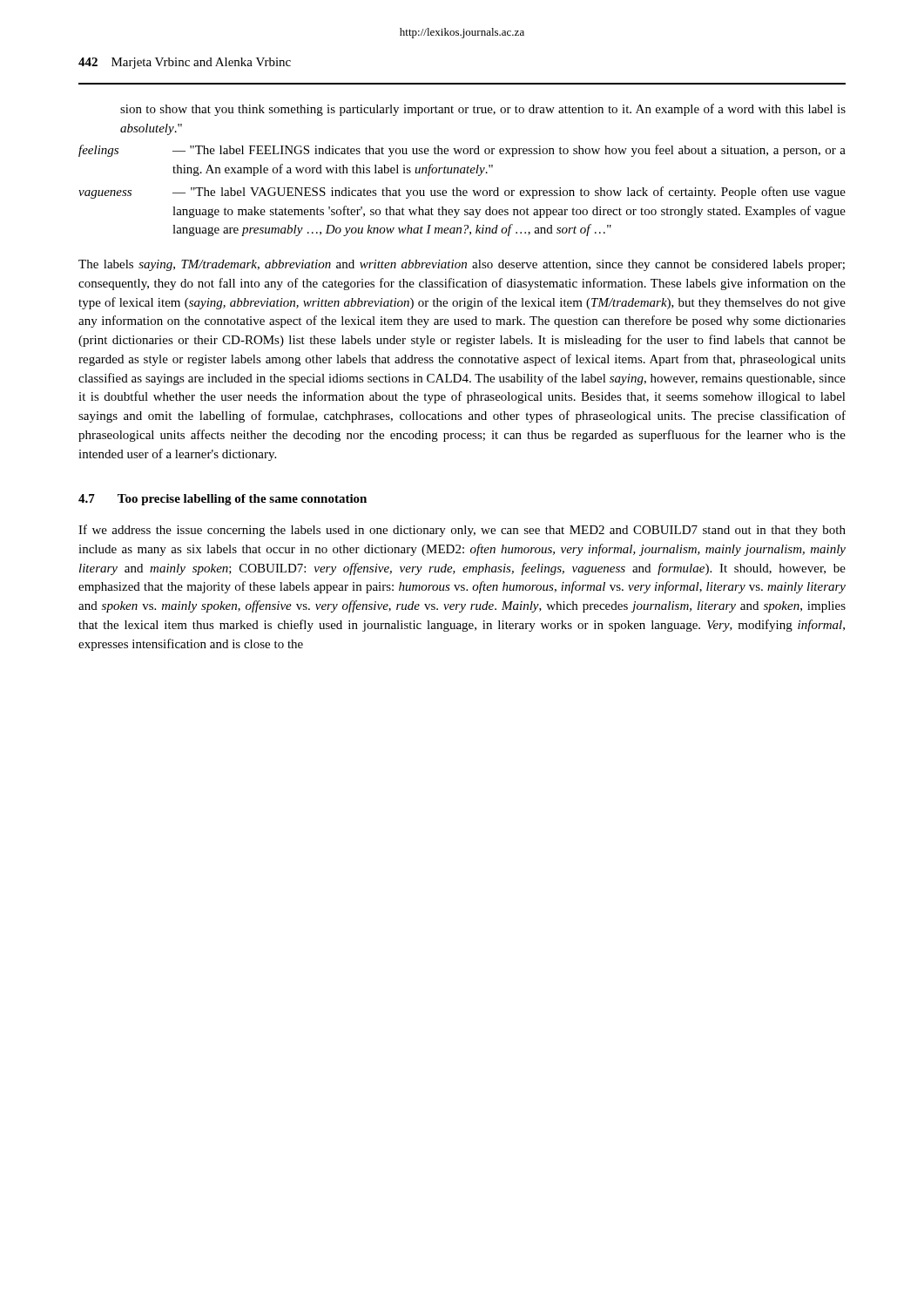Locate the text block containing "The labels saying, TM/trademark, abbreviation and written abbreviation"
Image resolution: width=924 pixels, height=1307 pixels.
click(x=462, y=359)
